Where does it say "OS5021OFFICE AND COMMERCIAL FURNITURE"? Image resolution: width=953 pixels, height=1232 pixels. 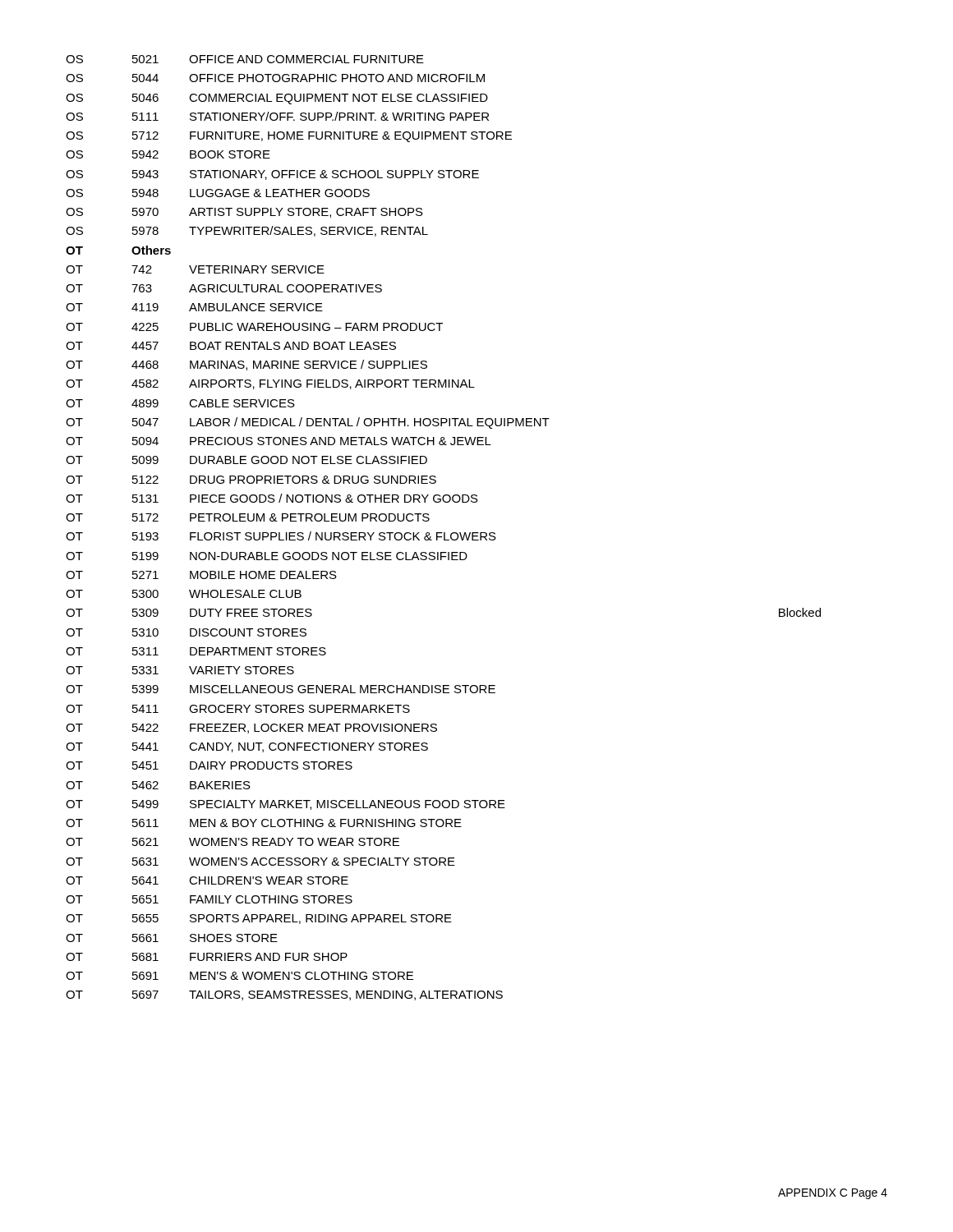click(245, 59)
